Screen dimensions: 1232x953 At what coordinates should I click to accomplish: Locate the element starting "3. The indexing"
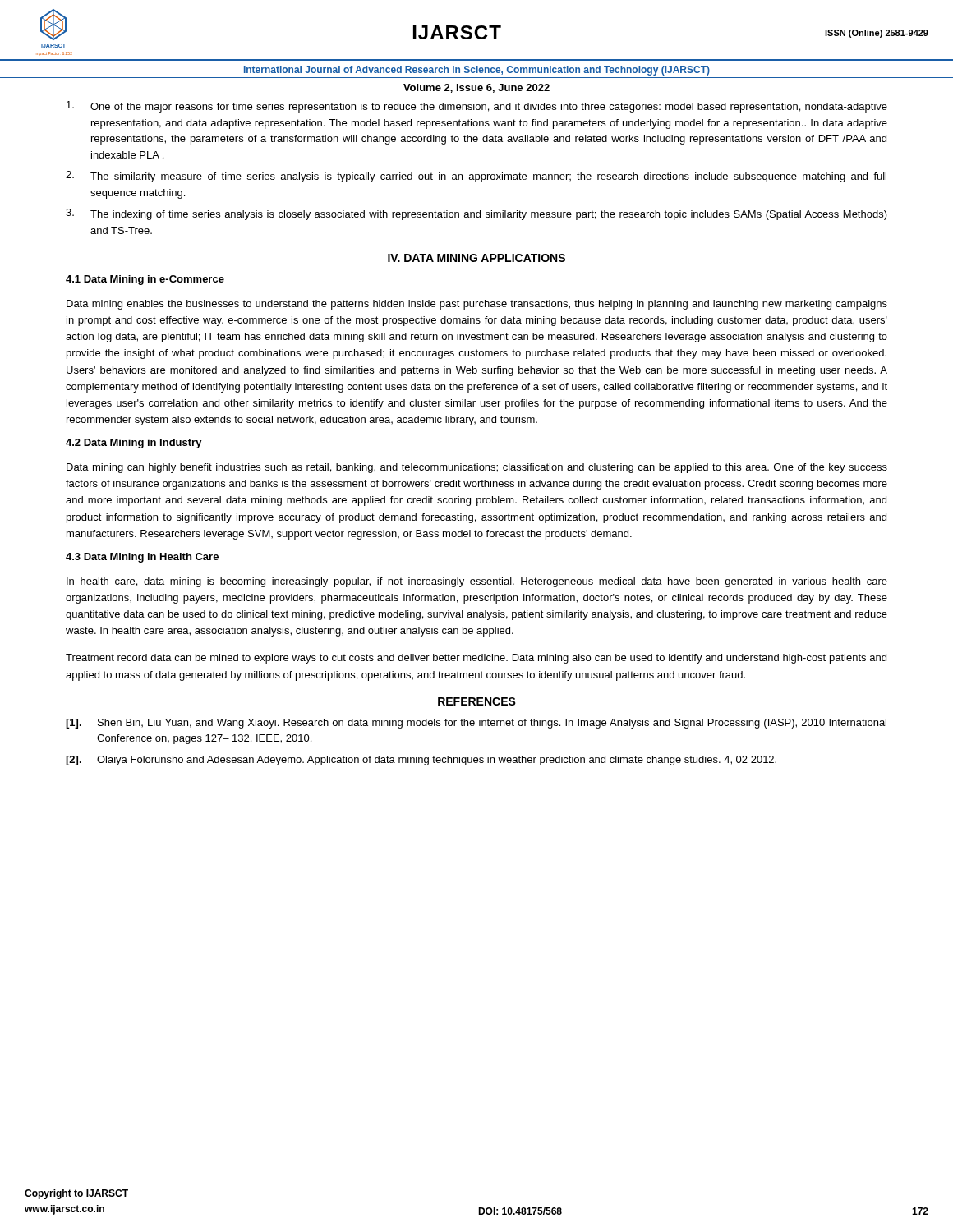tap(476, 222)
